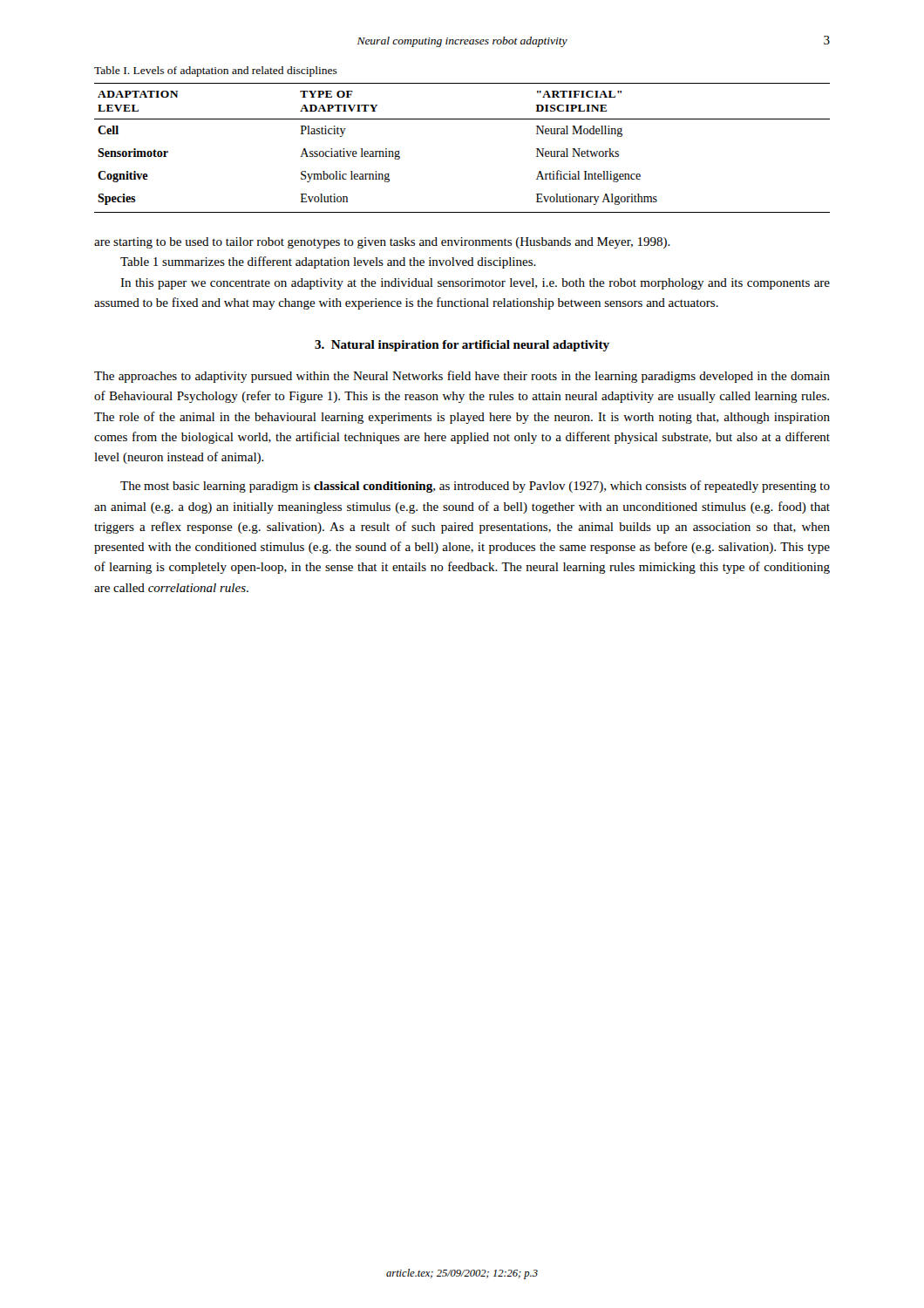Viewport: 924px width, 1308px height.
Task: Point to the element starting "In this paper we concentrate on adaptivity"
Action: (462, 292)
